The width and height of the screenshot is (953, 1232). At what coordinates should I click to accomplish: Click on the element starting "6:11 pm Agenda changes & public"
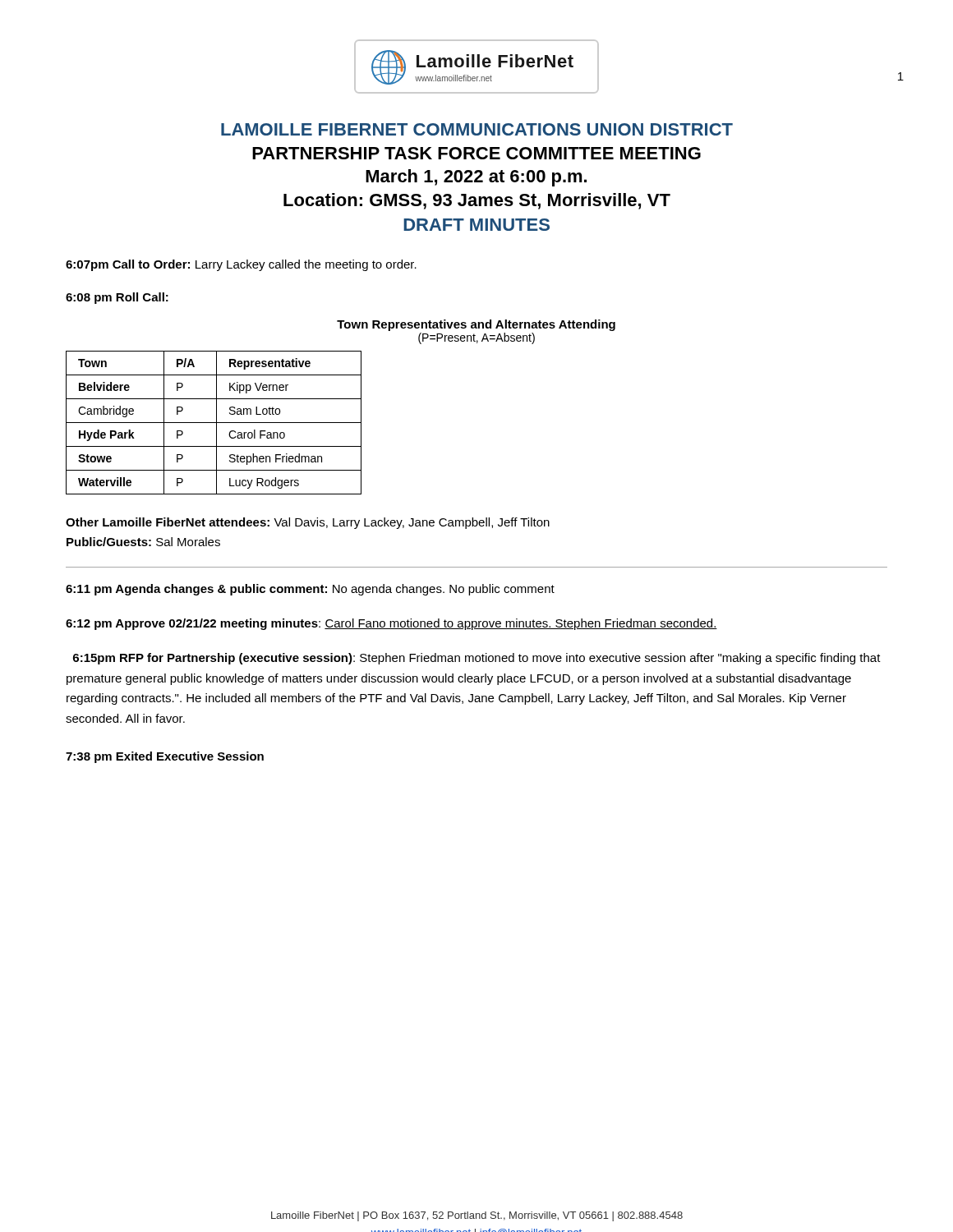point(310,588)
